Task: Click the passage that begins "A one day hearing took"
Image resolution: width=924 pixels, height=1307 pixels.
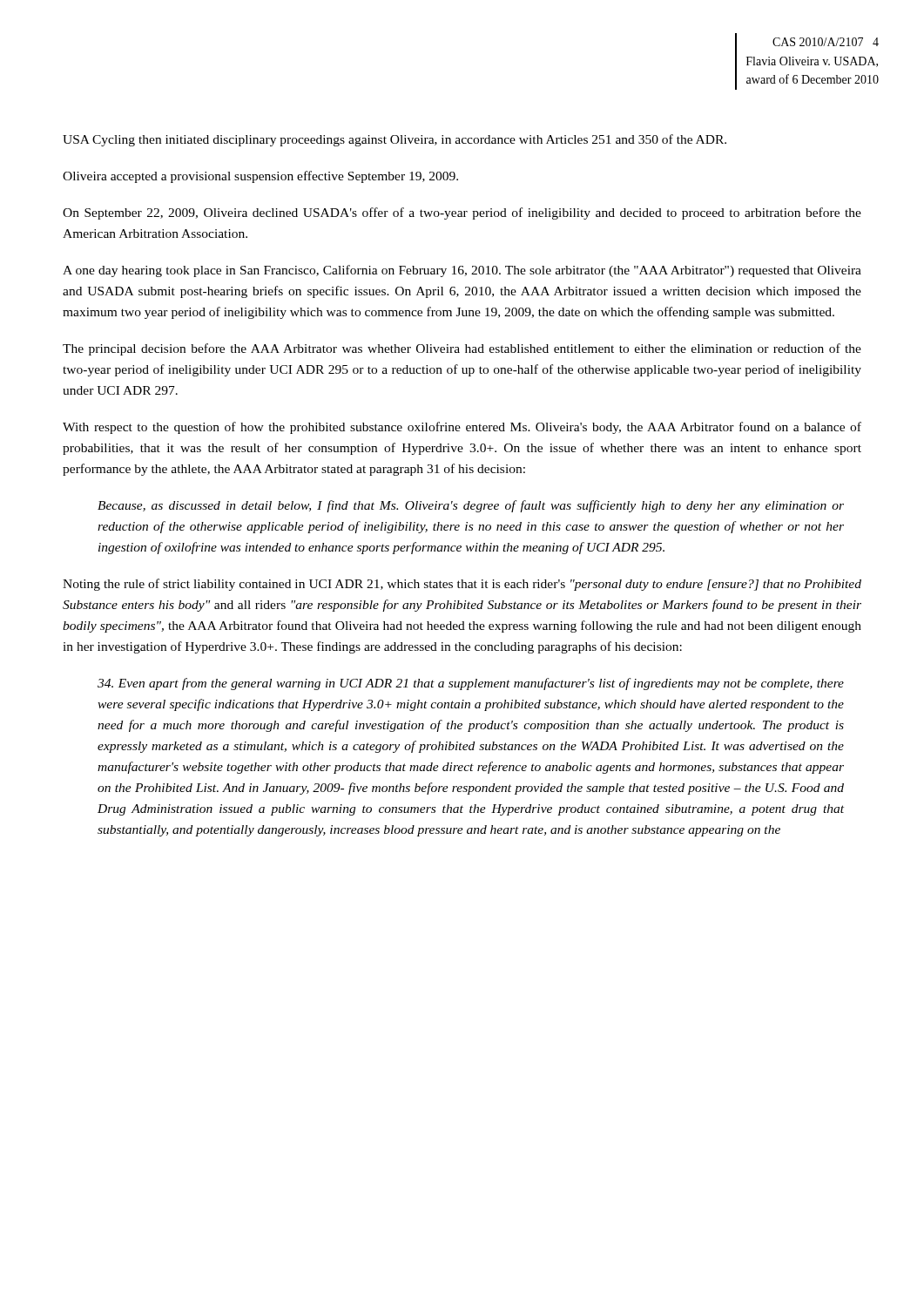Action: point(462,291)
